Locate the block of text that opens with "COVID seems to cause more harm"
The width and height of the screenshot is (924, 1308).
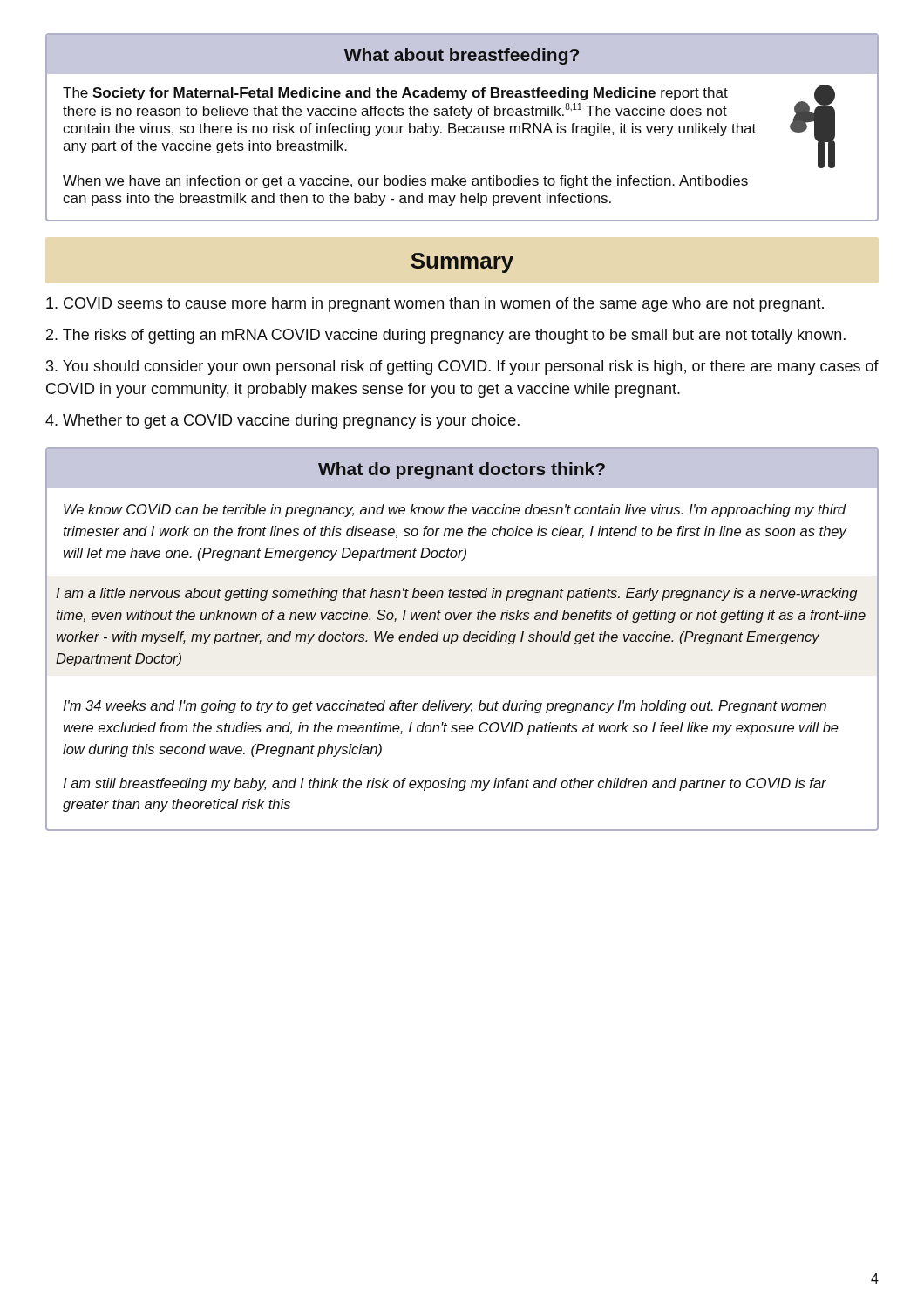(x=435, y=303)
